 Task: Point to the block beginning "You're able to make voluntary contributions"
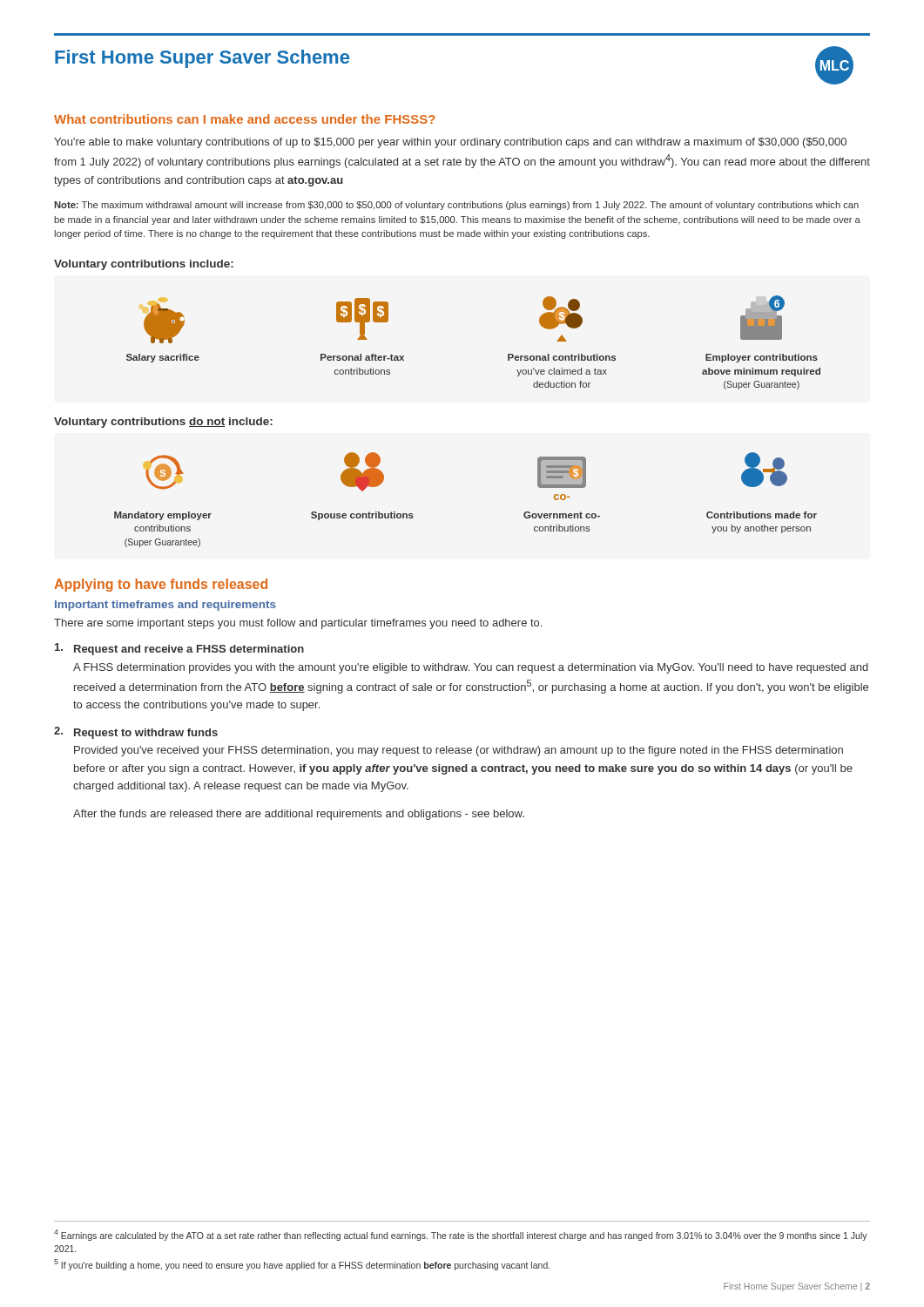coord(462,161)
